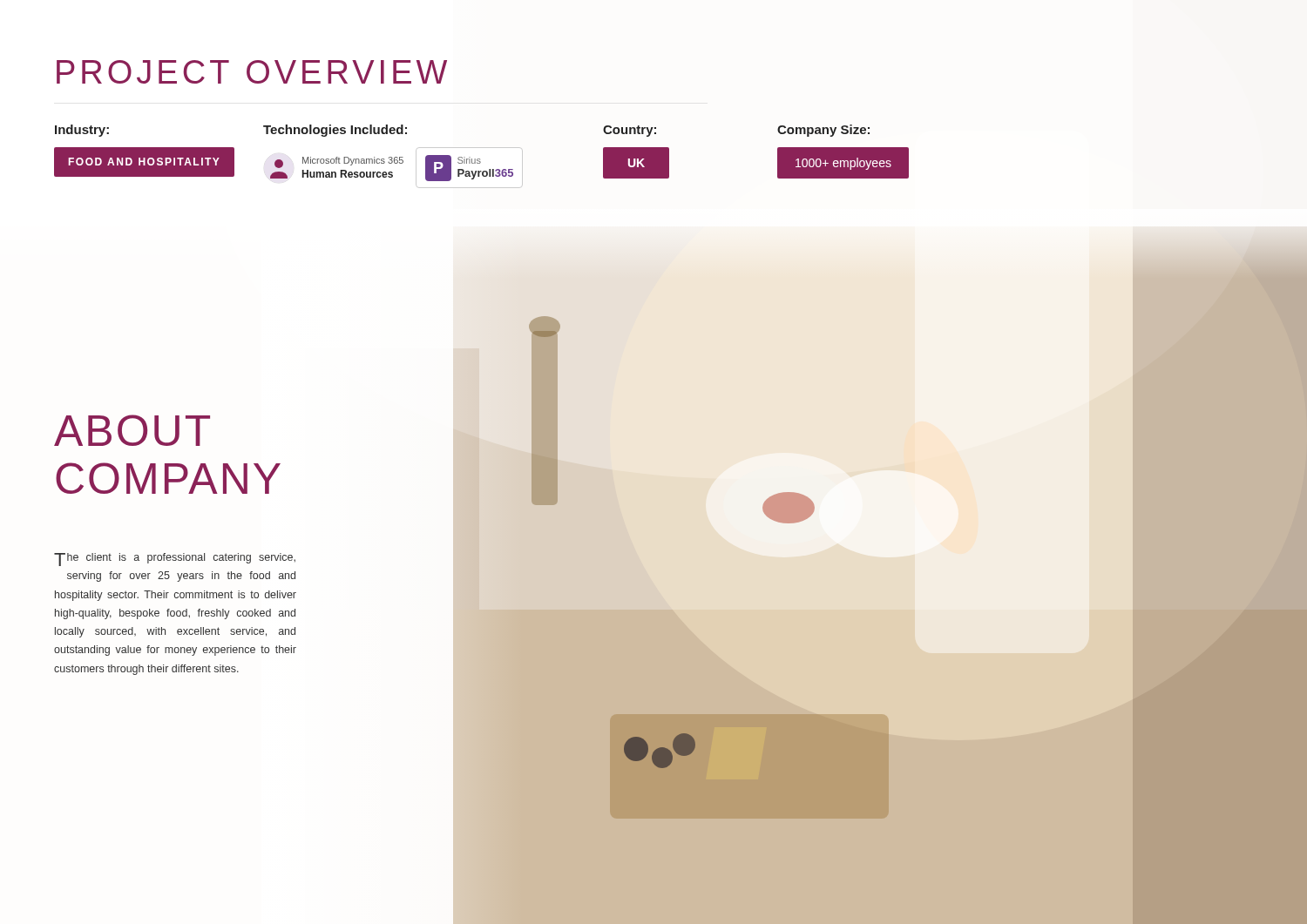The height and width of the screenshot is (924, 1307).
Task: Point to the region starting "Country: UK"
Action: [x=636, y=150]
